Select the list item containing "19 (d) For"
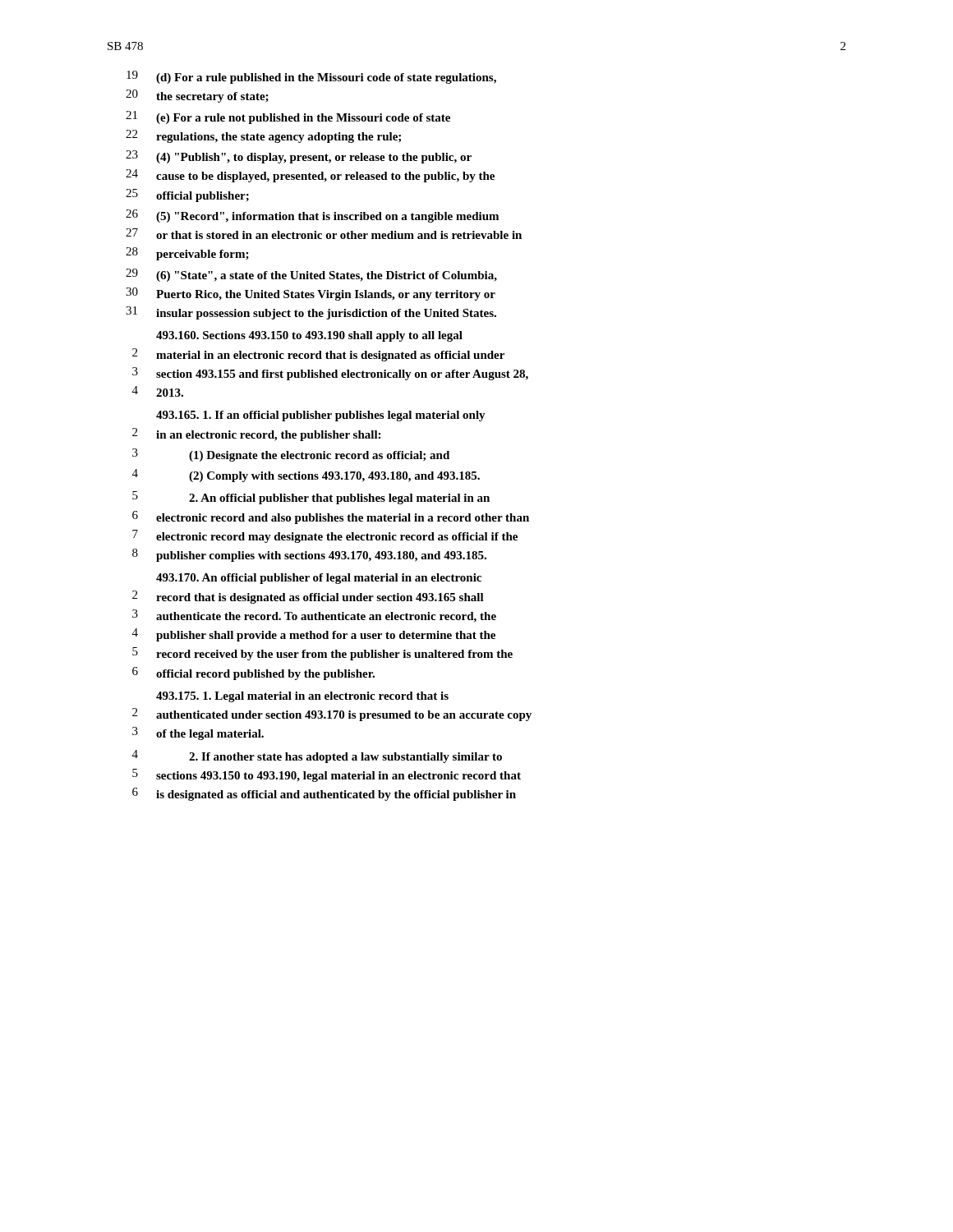Image resolution: width=953 pixels, height=1232 pixels. click(476, 87)
